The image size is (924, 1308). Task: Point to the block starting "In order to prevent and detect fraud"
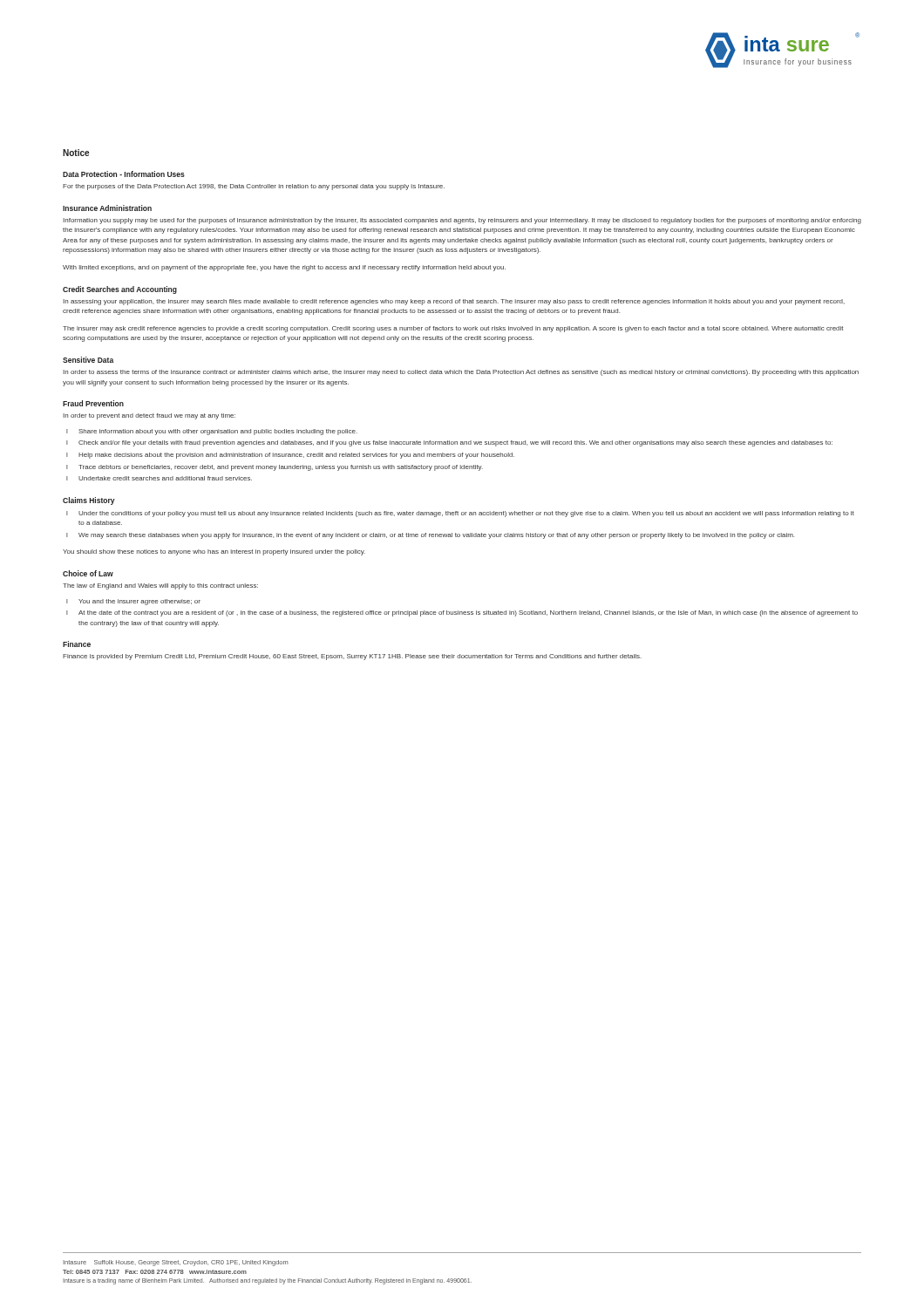tap(149, 416)
